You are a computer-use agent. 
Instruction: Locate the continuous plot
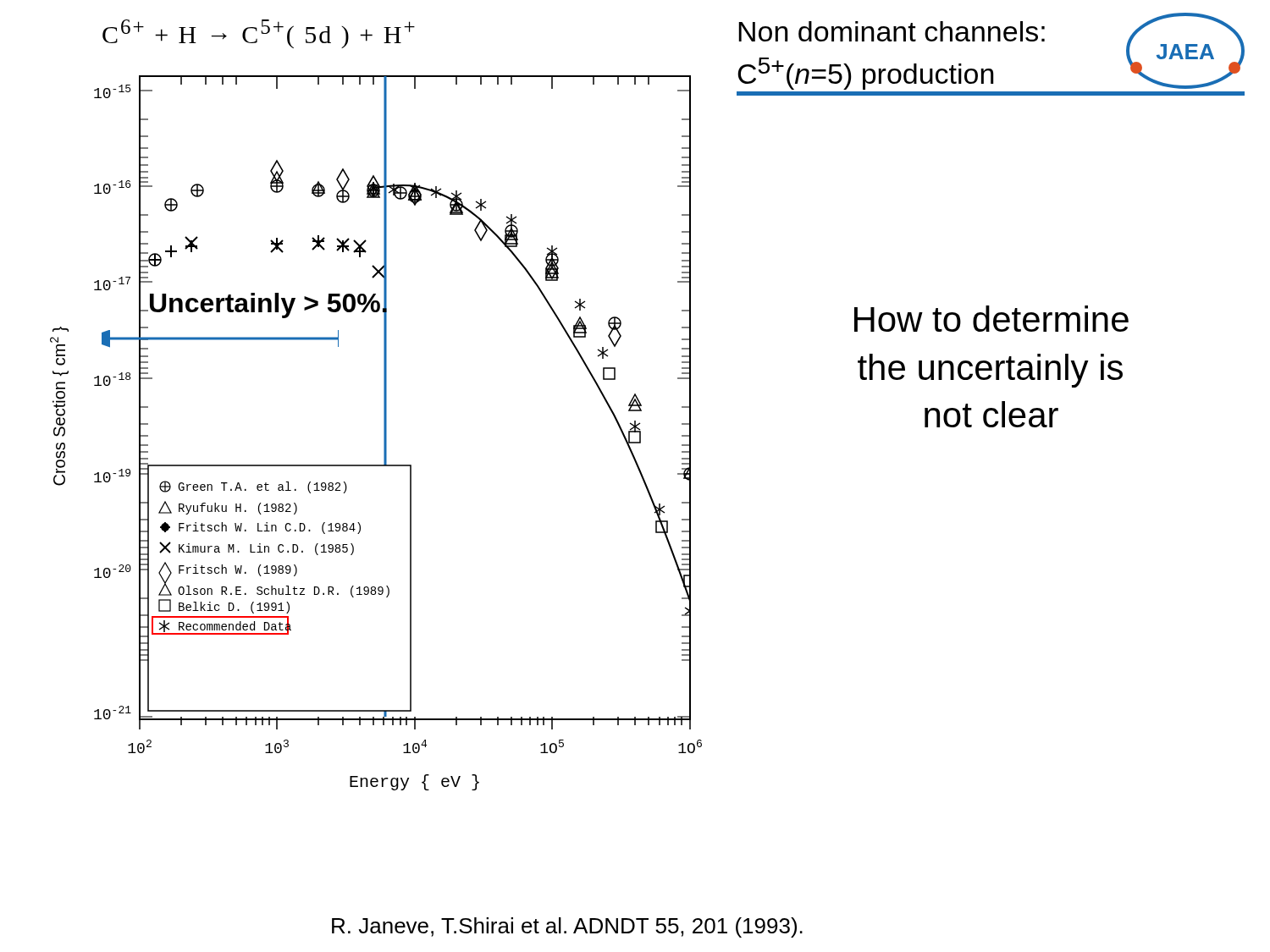385,465
